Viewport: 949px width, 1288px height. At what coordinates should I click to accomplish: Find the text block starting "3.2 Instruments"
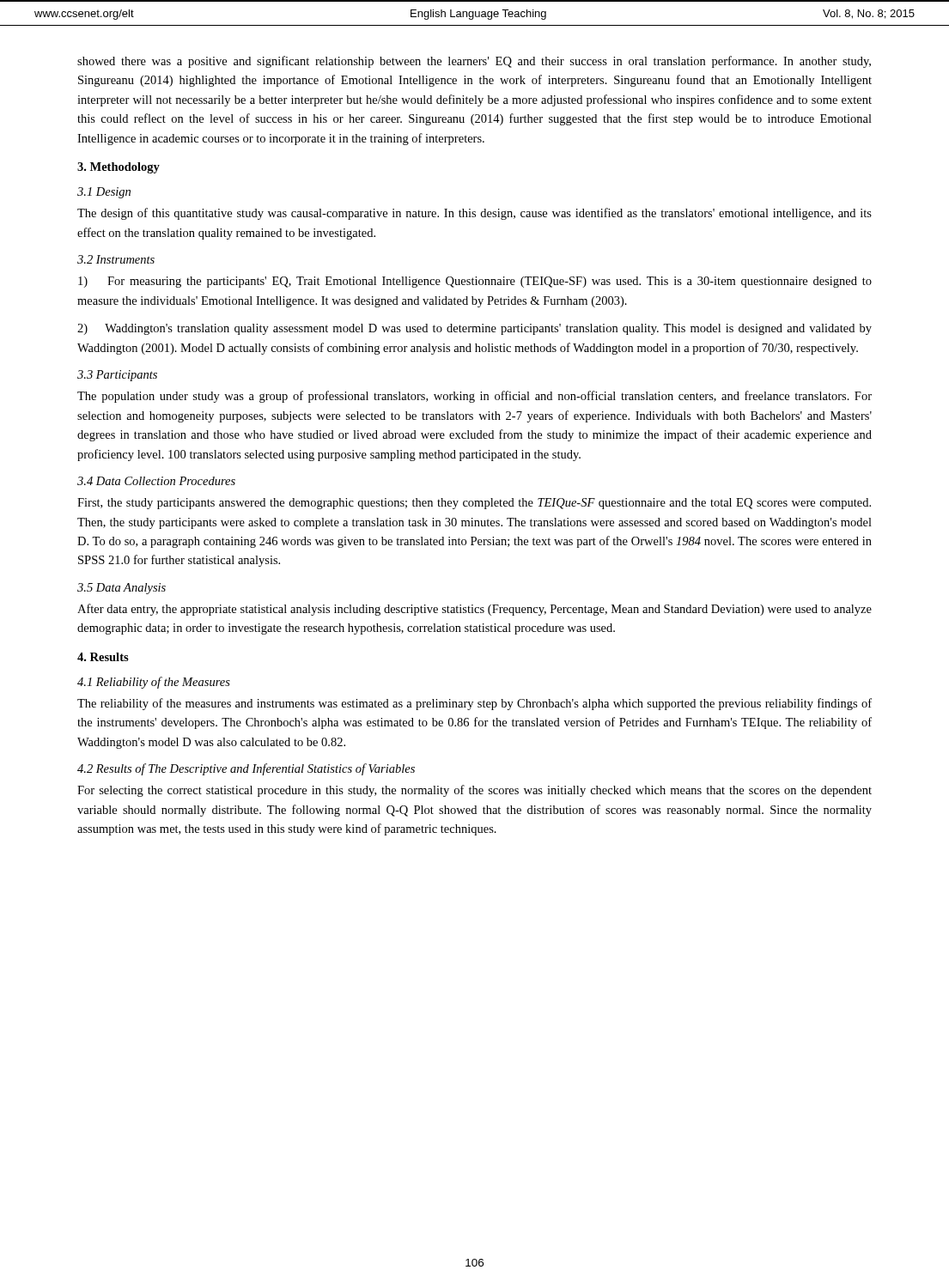116,260
